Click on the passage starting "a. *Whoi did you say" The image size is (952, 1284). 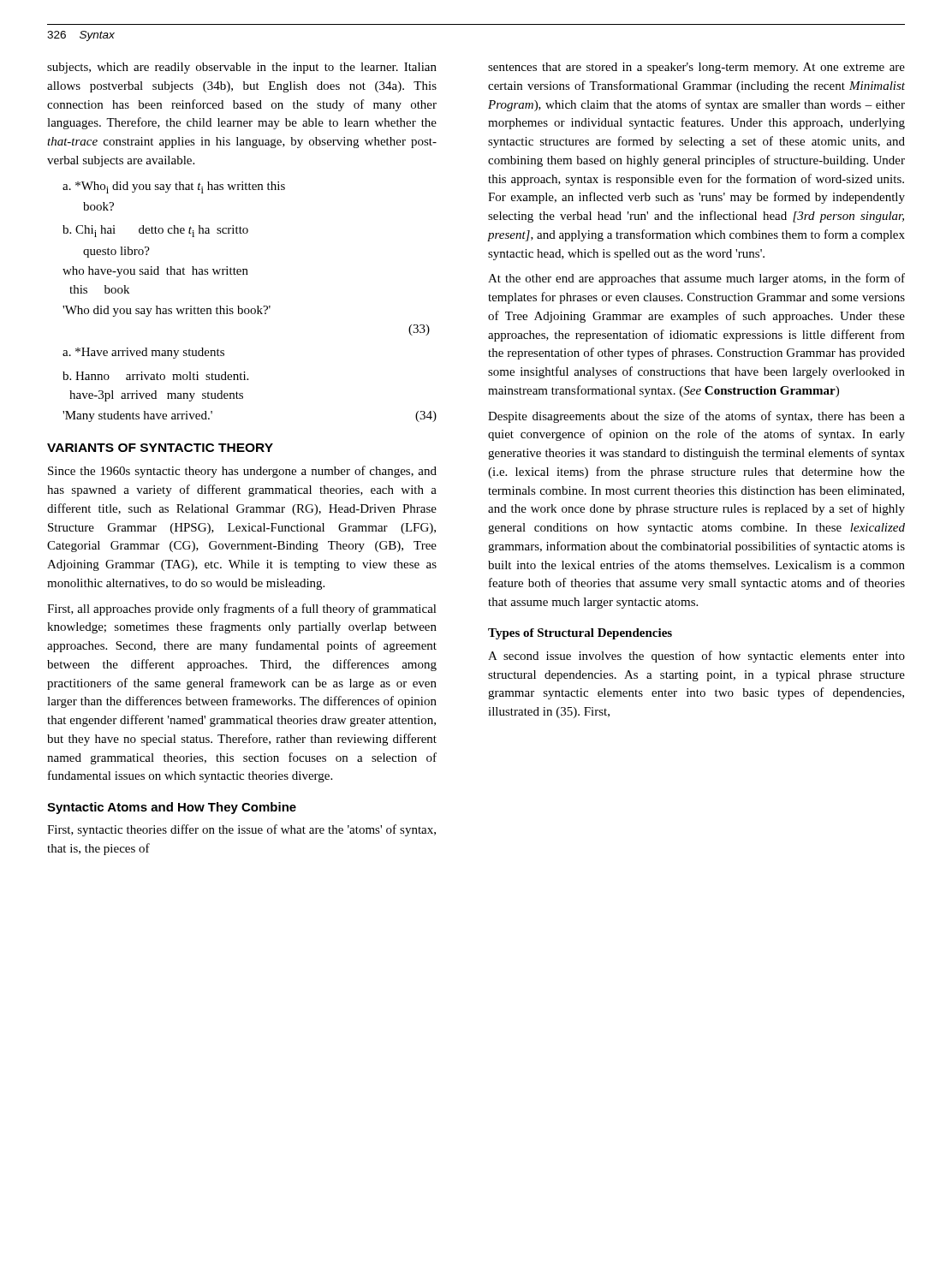(250, 196)
